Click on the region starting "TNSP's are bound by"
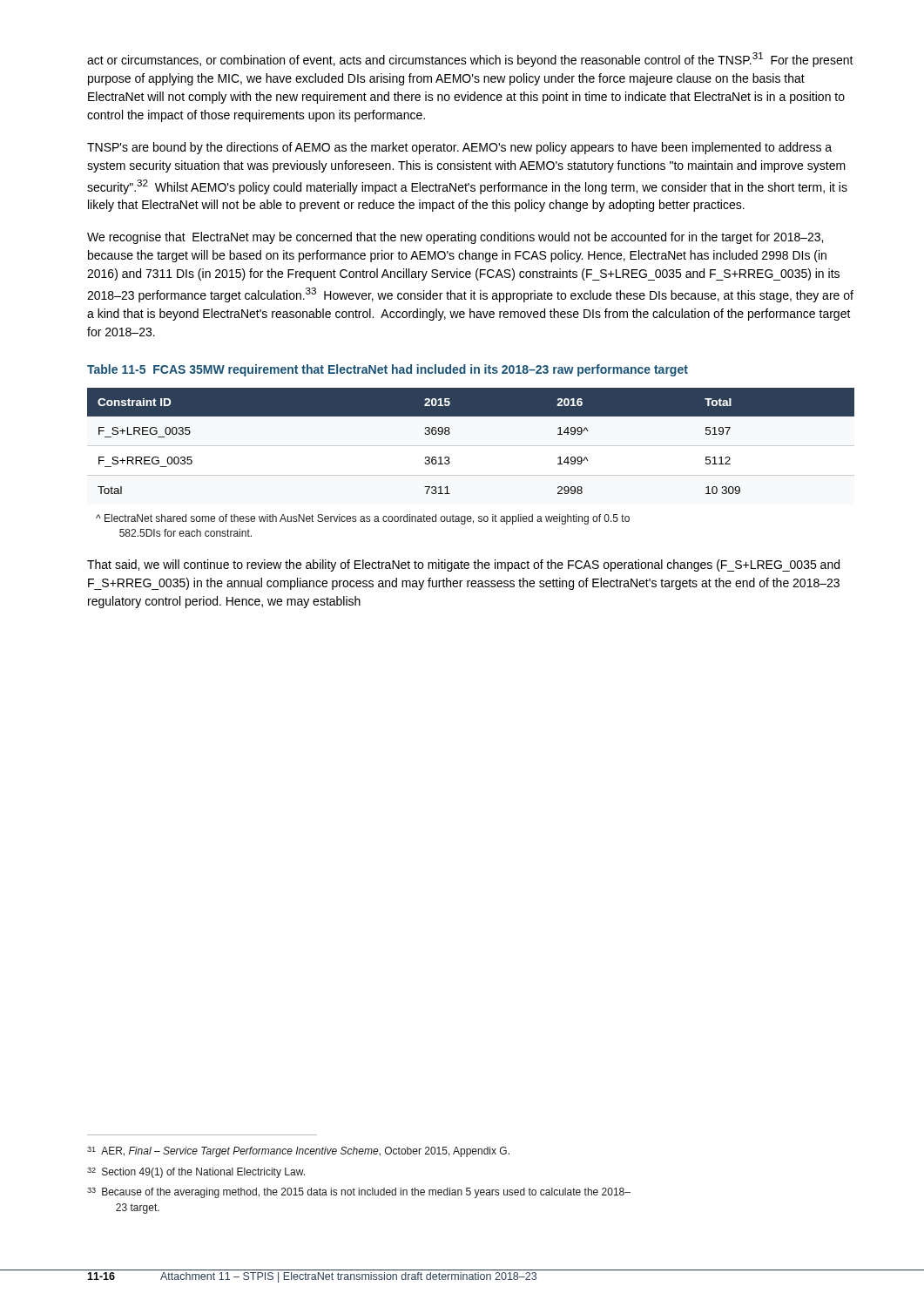 click(471, 176)
